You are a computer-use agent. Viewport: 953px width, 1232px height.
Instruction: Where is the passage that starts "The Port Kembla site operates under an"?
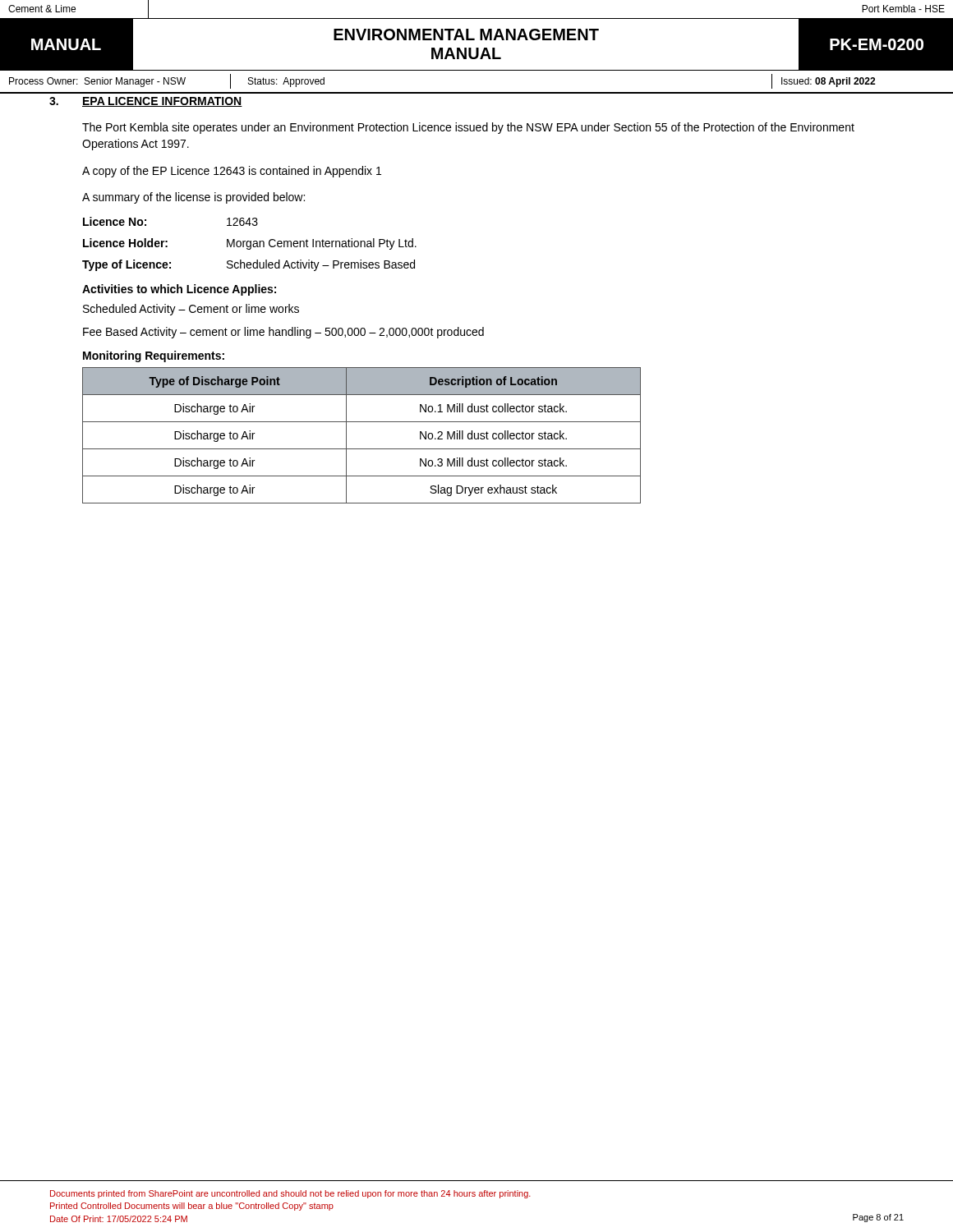(468, 136)
